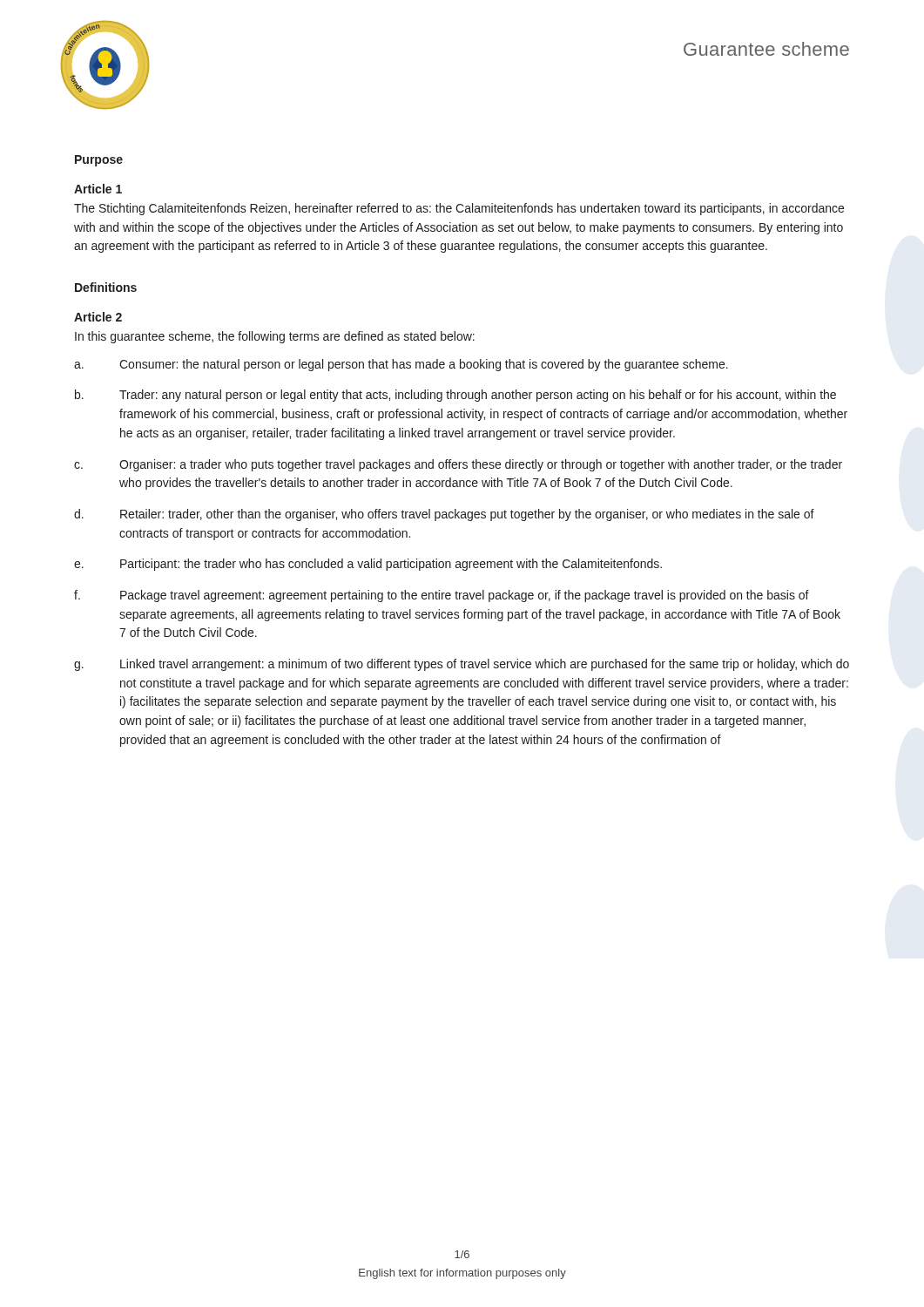Point to the block beginning "a. Consumer: the natural person or legal"

[x=462, y=365]
